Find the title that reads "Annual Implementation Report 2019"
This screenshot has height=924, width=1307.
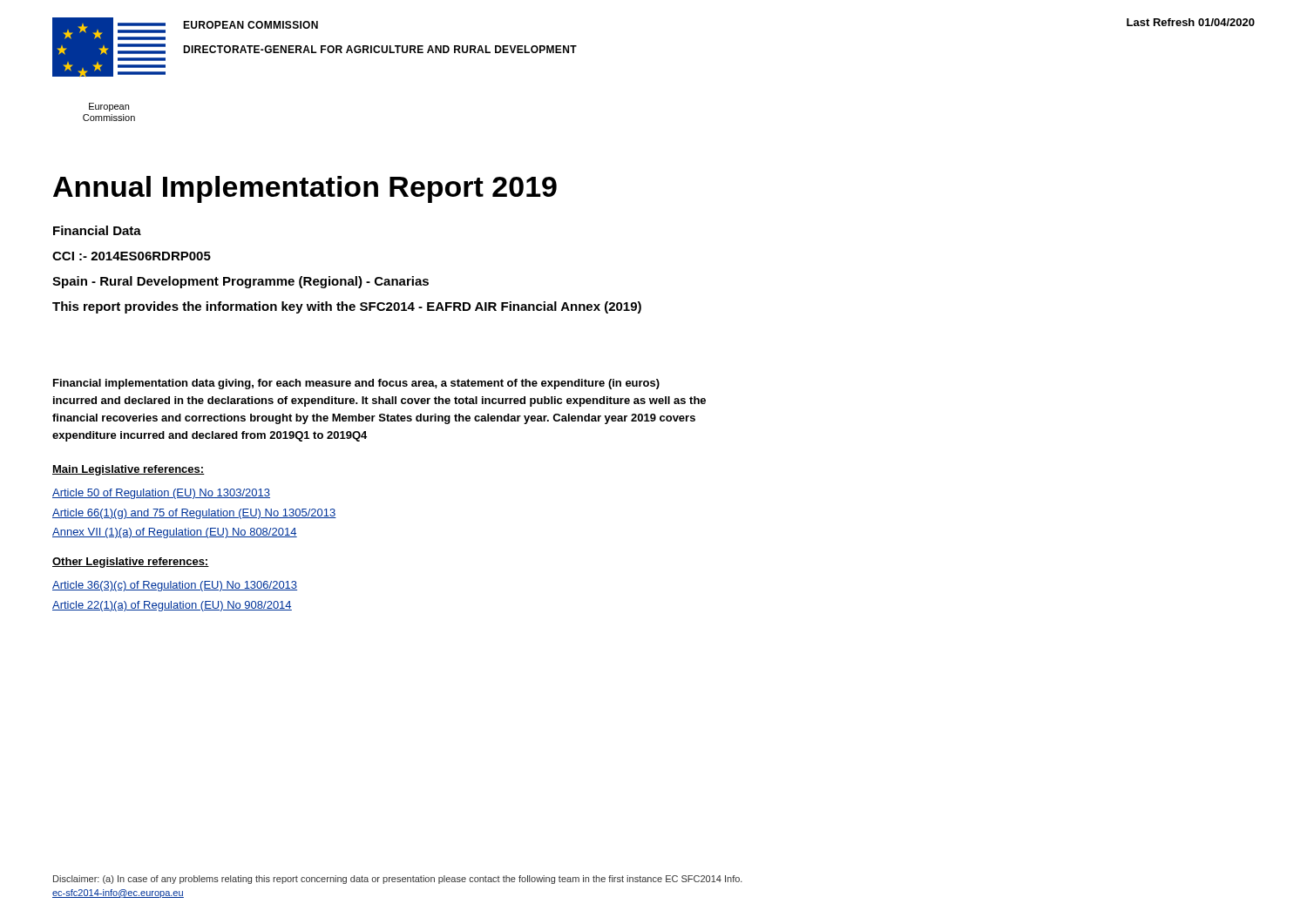305,186
